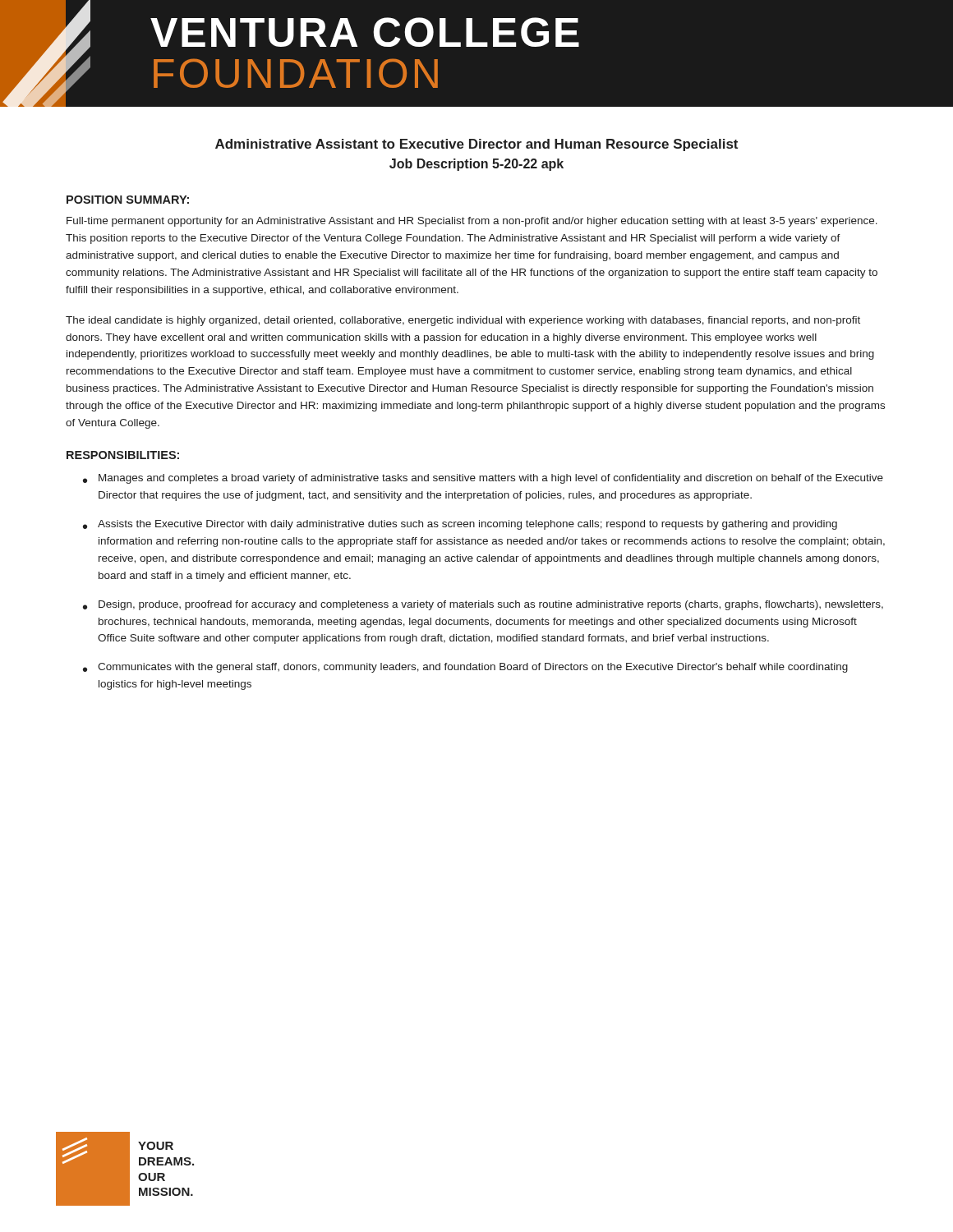Viewport: 953px width, 1232px height.
Task: Click on the text block that reads "The ideal candidate"
Action: 476,371
